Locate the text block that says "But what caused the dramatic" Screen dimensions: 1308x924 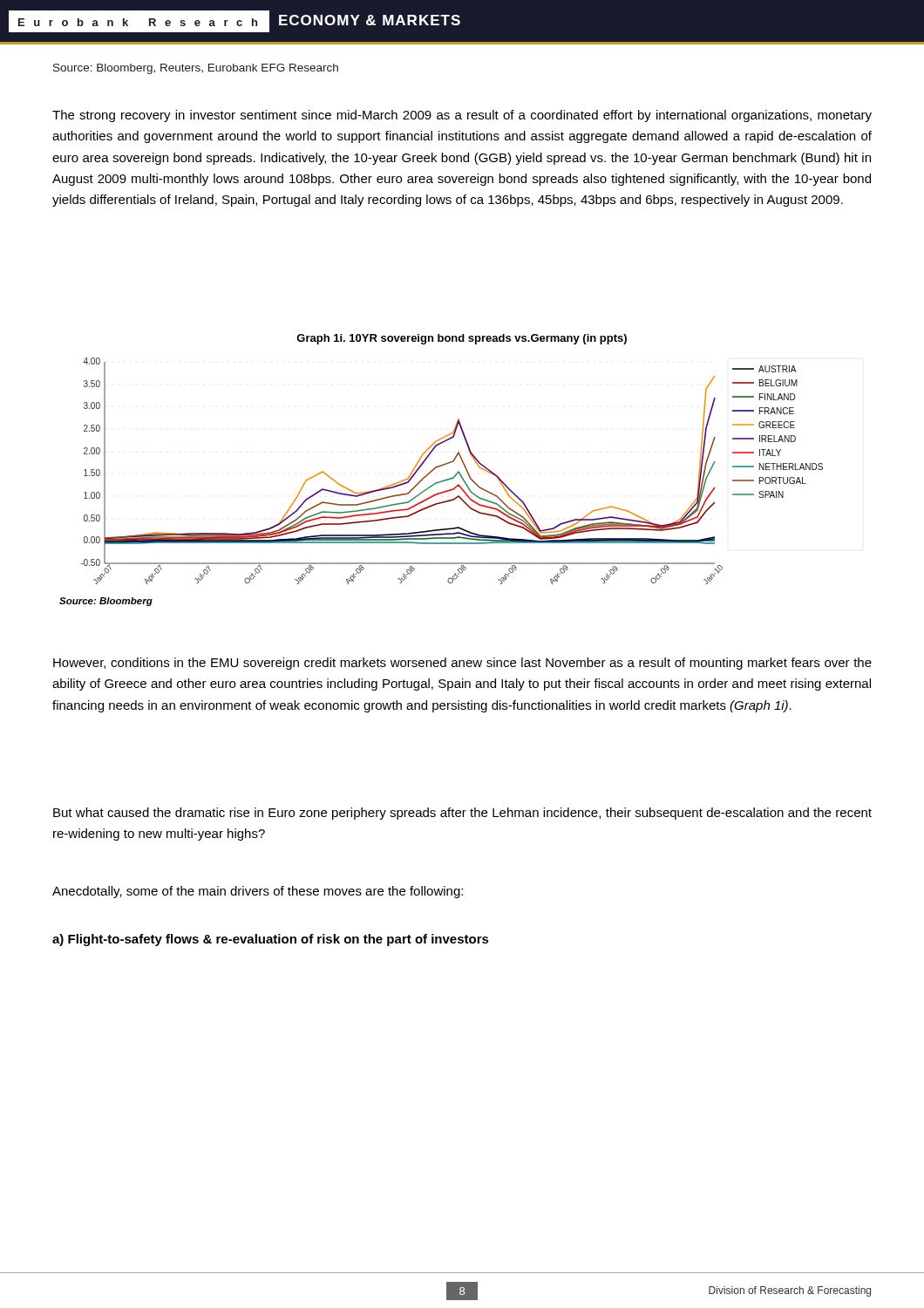(462, 823)
